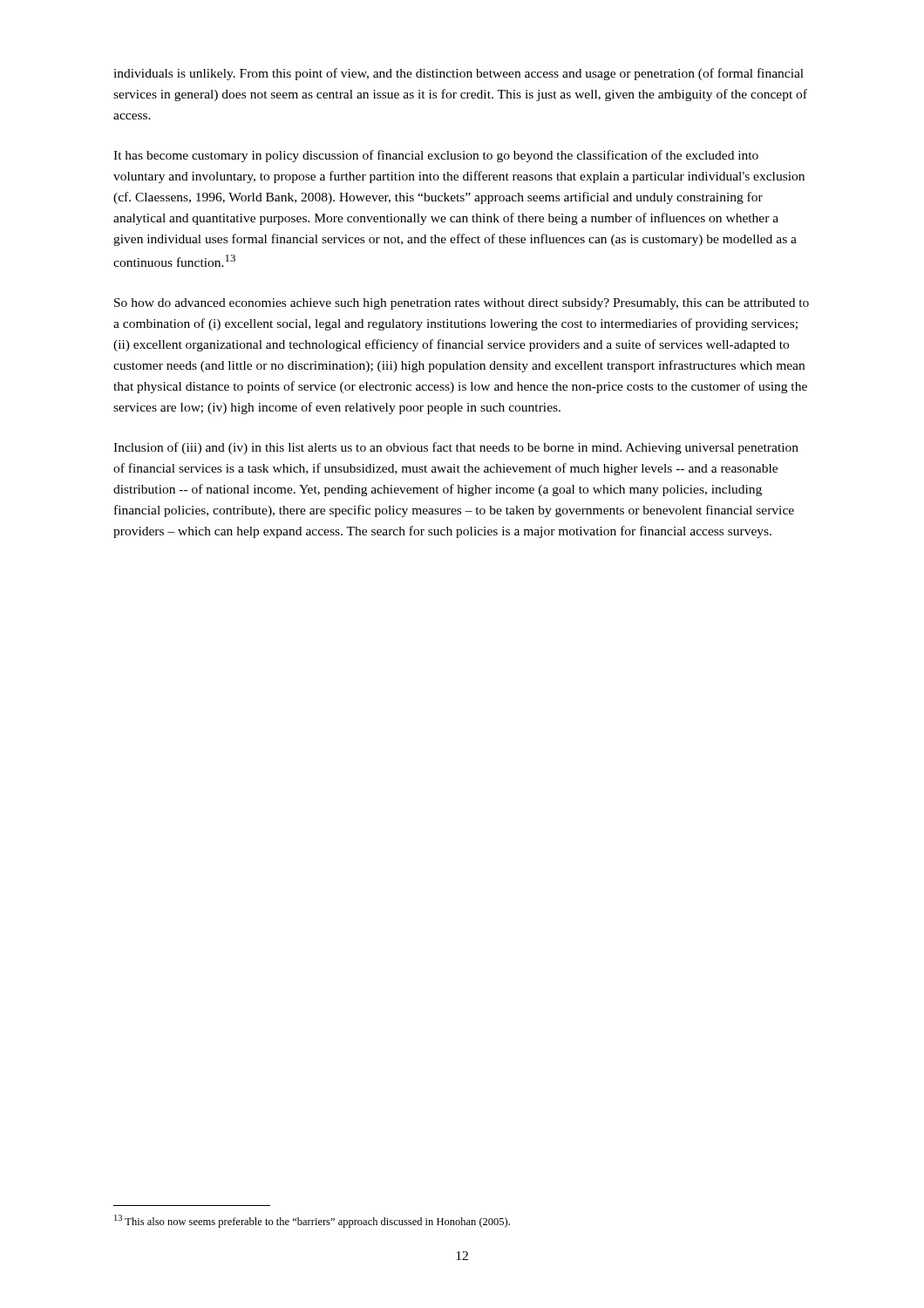Find the element starting "Inclusion of (iii) and (iv) in this list"

click(456, 489)
